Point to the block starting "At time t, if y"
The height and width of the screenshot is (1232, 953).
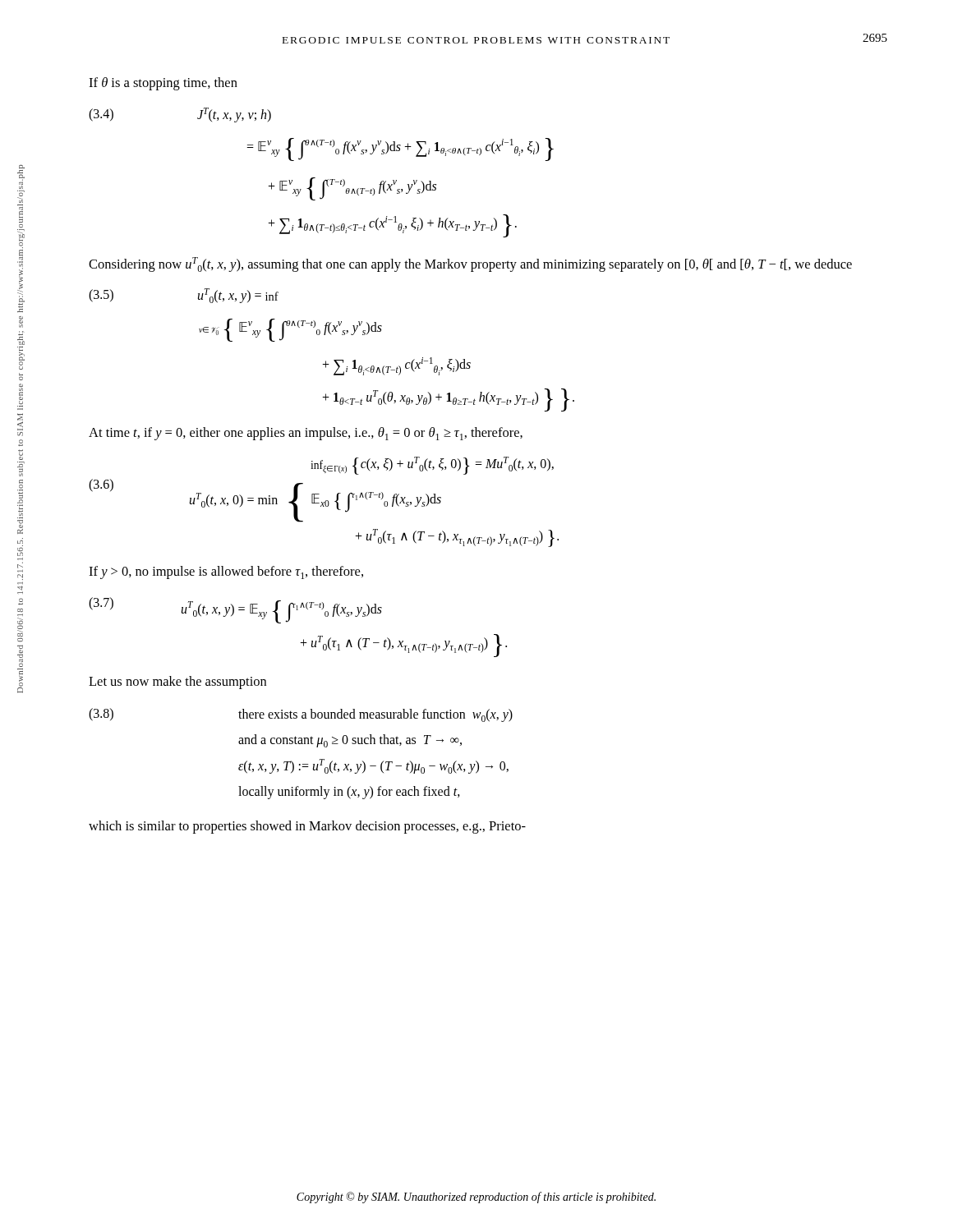coord(488,432)
